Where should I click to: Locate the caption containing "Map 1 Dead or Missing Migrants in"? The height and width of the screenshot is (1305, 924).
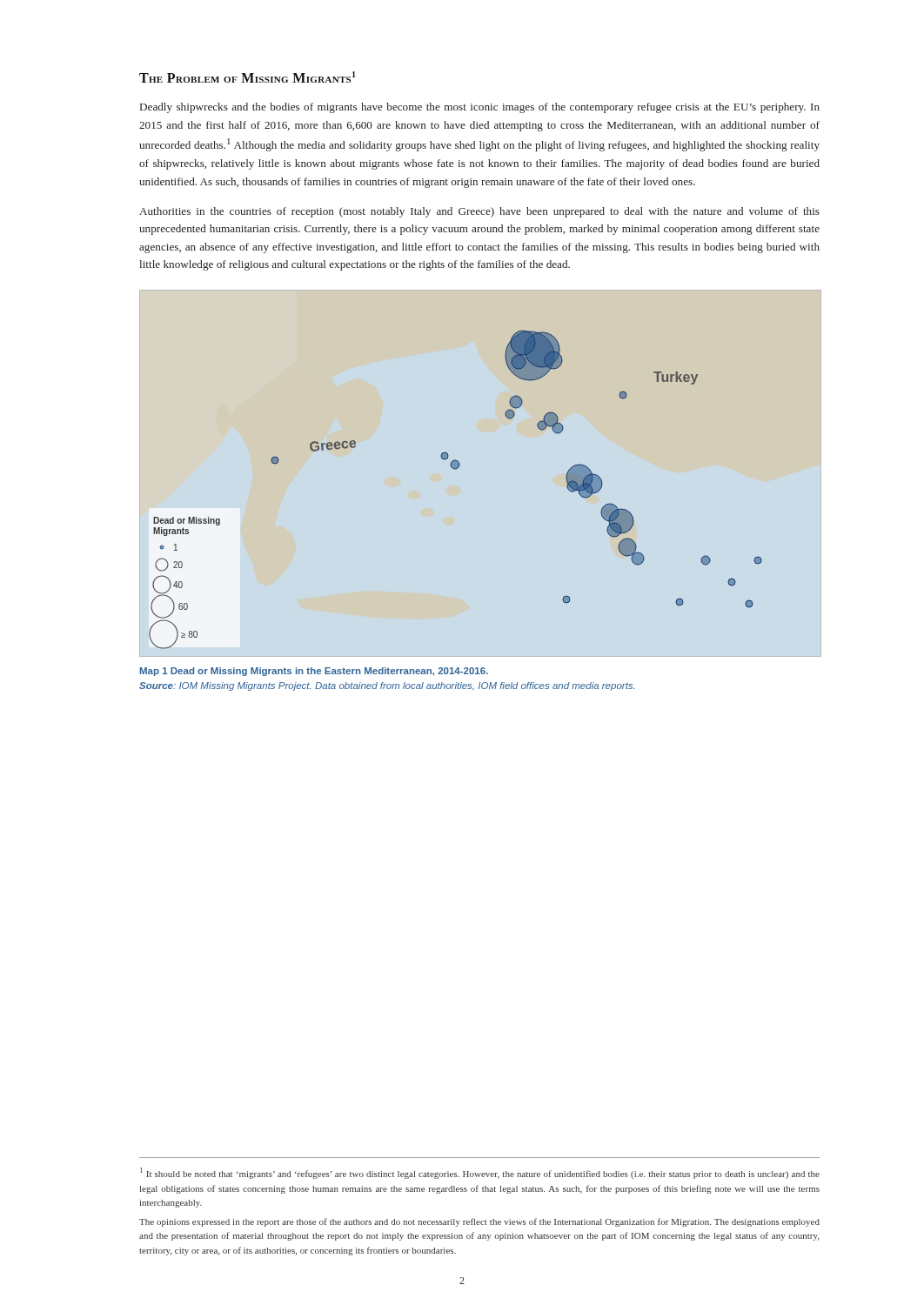388,678
